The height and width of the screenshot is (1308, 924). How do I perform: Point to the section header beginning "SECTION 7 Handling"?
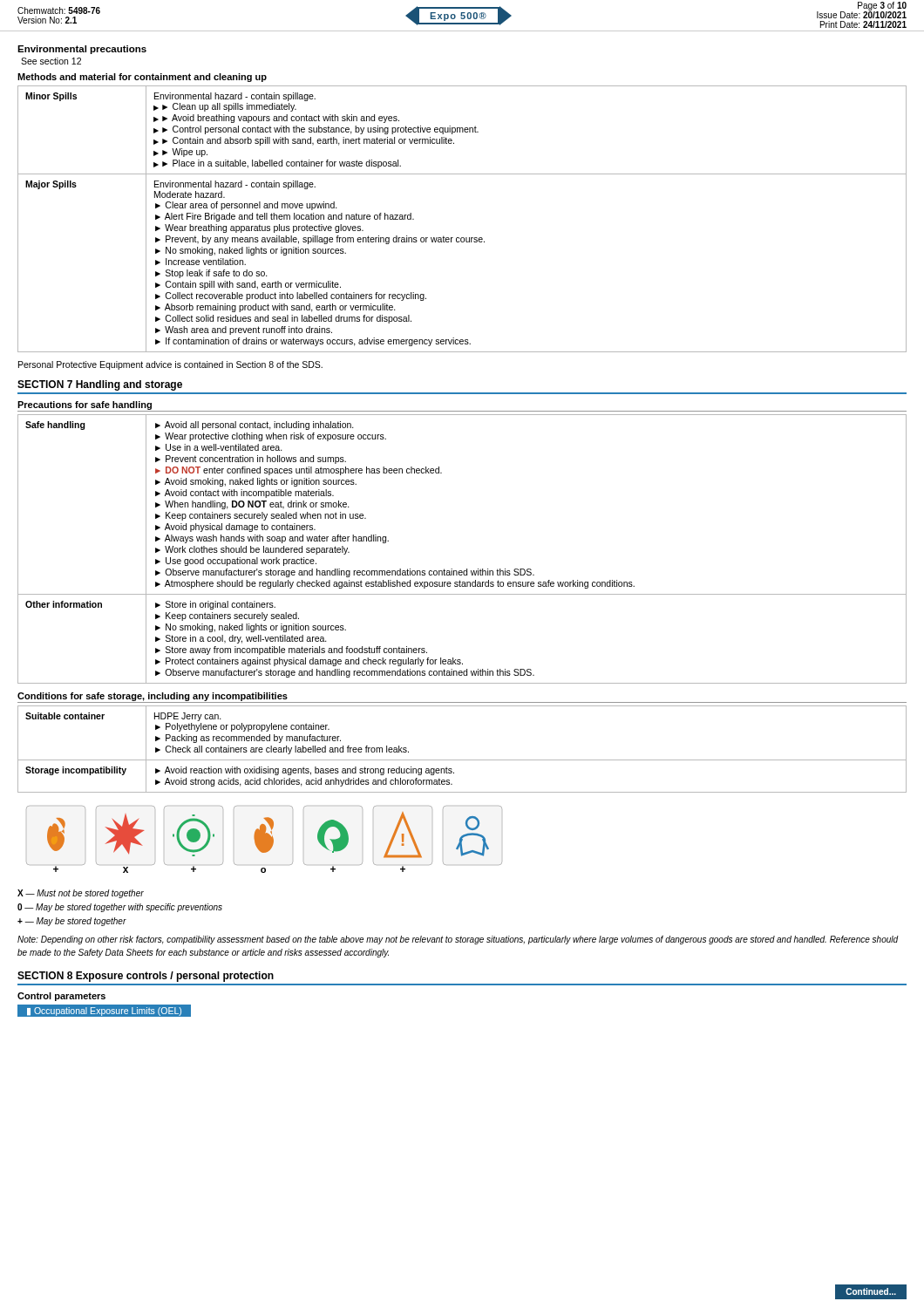click(x=100, y=385)
